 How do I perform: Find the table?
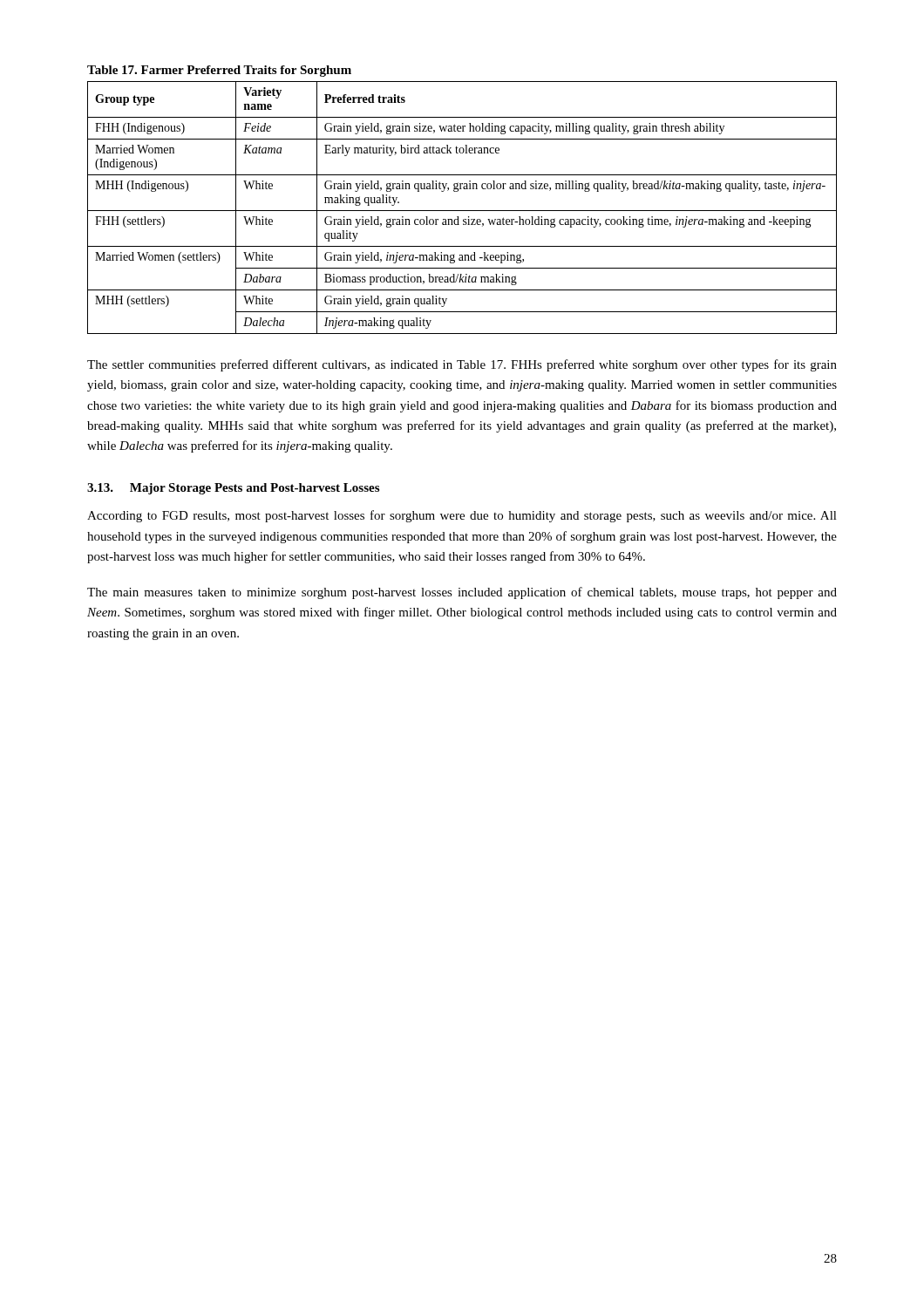(x=462, y=208)
